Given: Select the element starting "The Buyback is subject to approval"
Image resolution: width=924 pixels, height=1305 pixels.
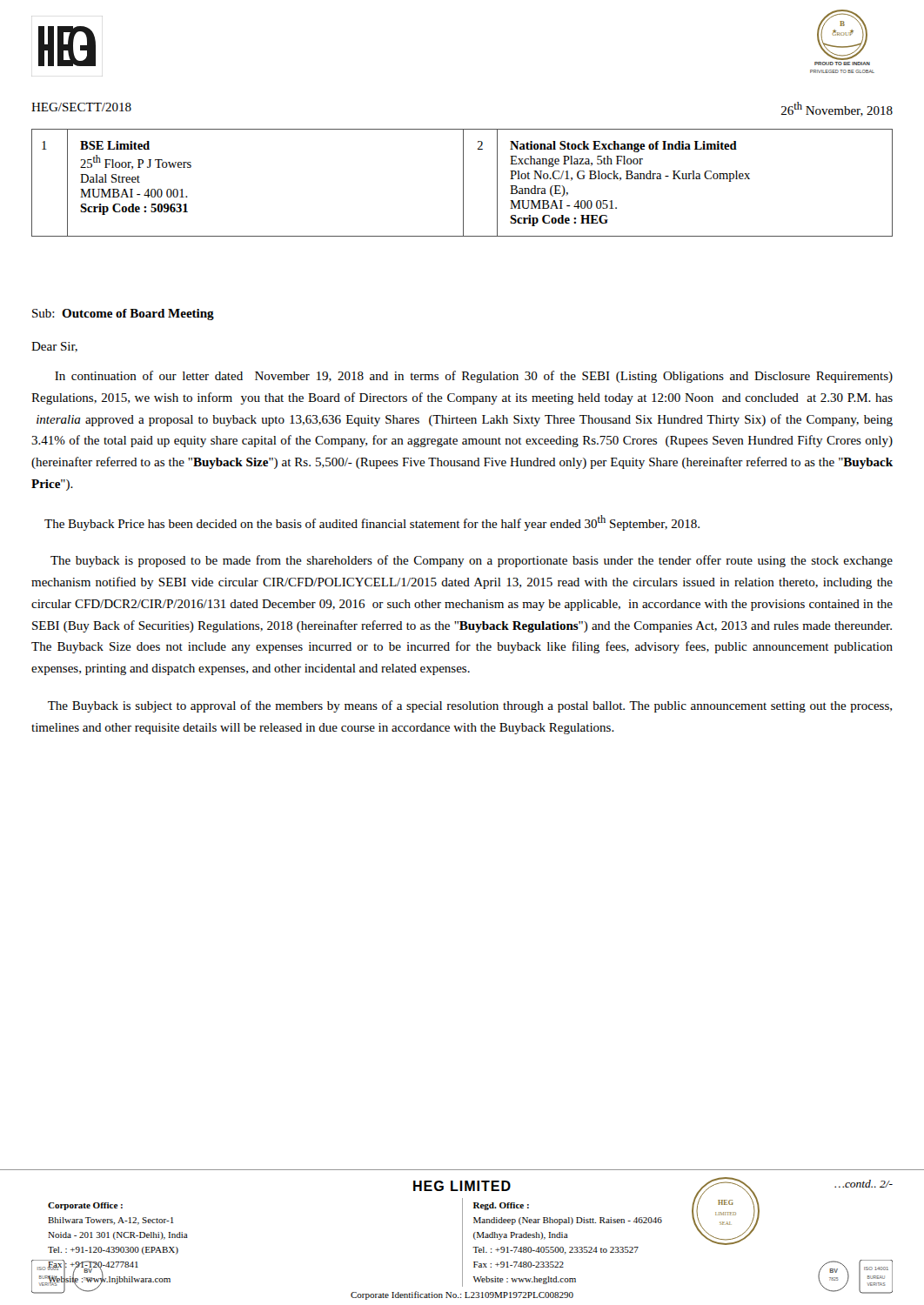Looking at the screenshot, I should (x=462, y=716).
